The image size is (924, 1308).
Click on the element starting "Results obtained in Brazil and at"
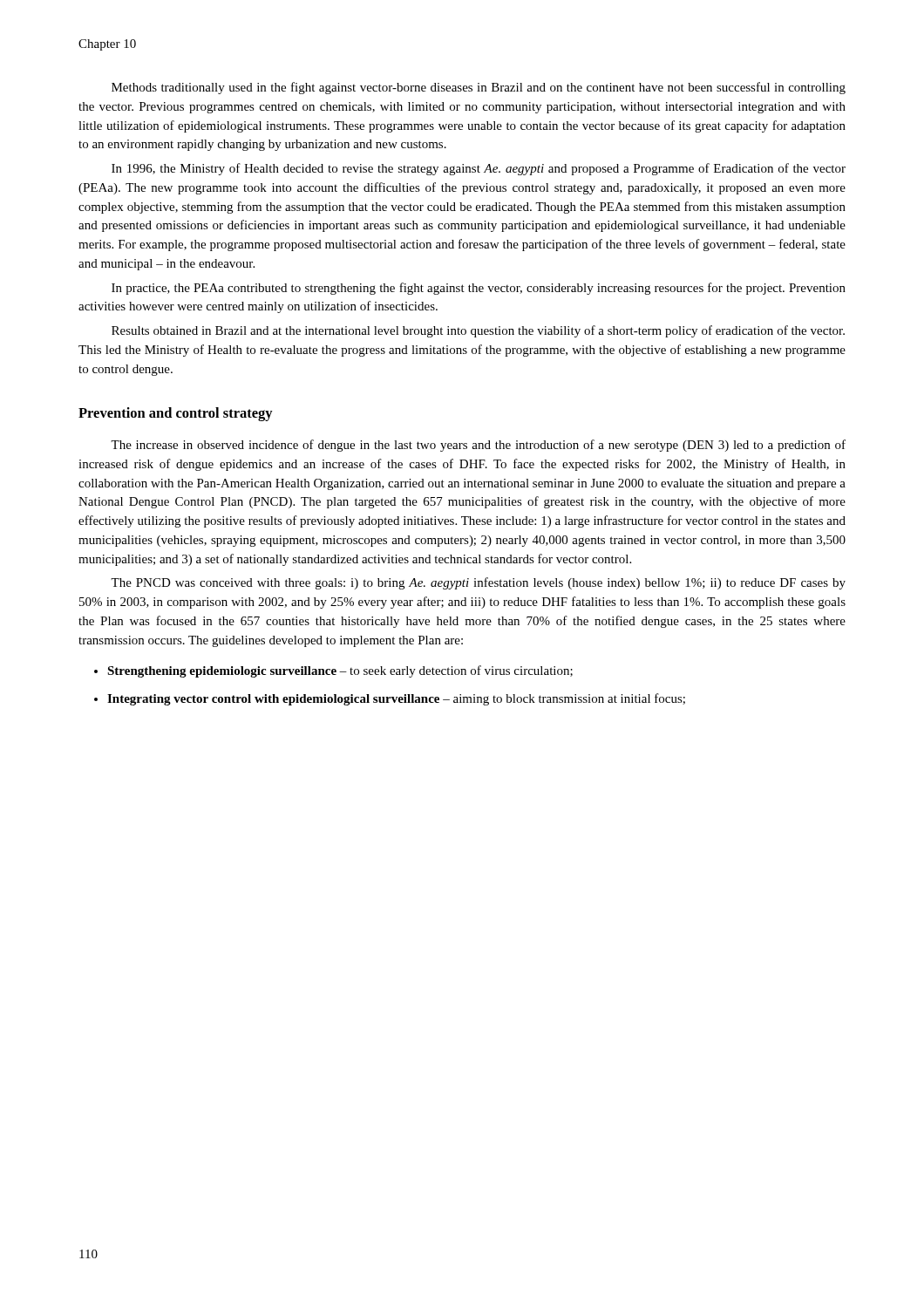tap(462, 349)
